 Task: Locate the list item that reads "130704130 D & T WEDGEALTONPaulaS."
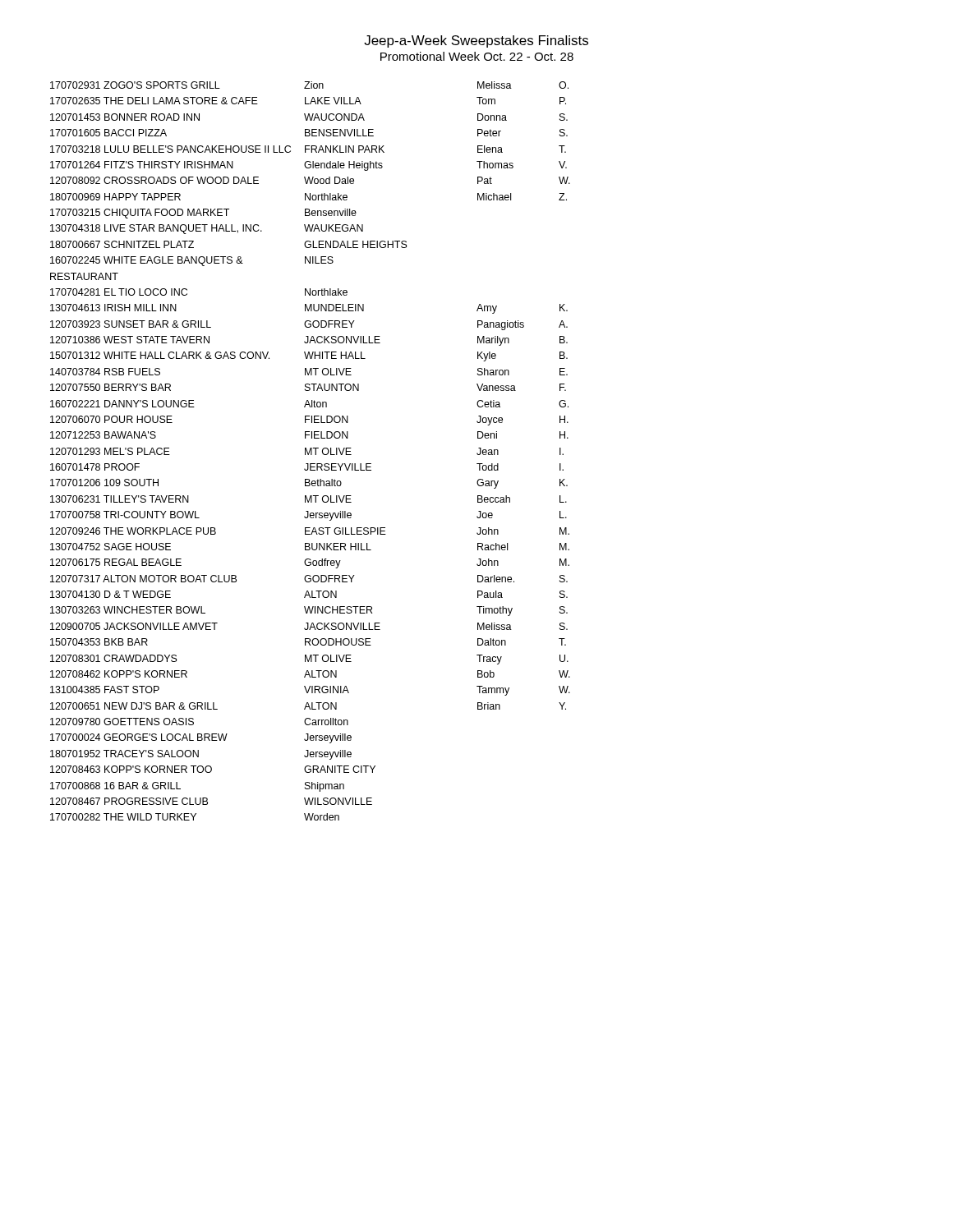click(x=316, y=595)
